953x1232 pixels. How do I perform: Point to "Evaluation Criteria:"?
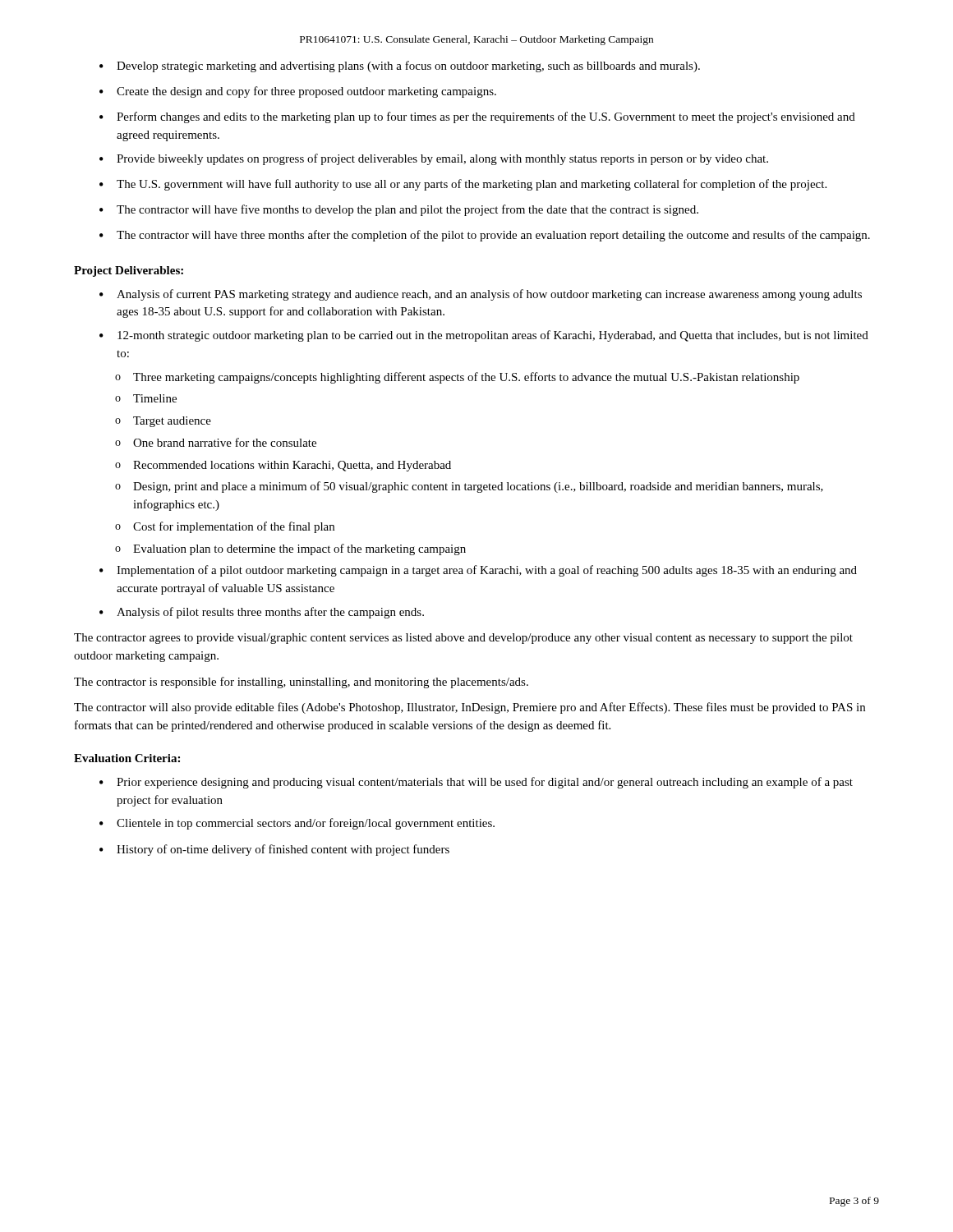[x=128, y=758]
